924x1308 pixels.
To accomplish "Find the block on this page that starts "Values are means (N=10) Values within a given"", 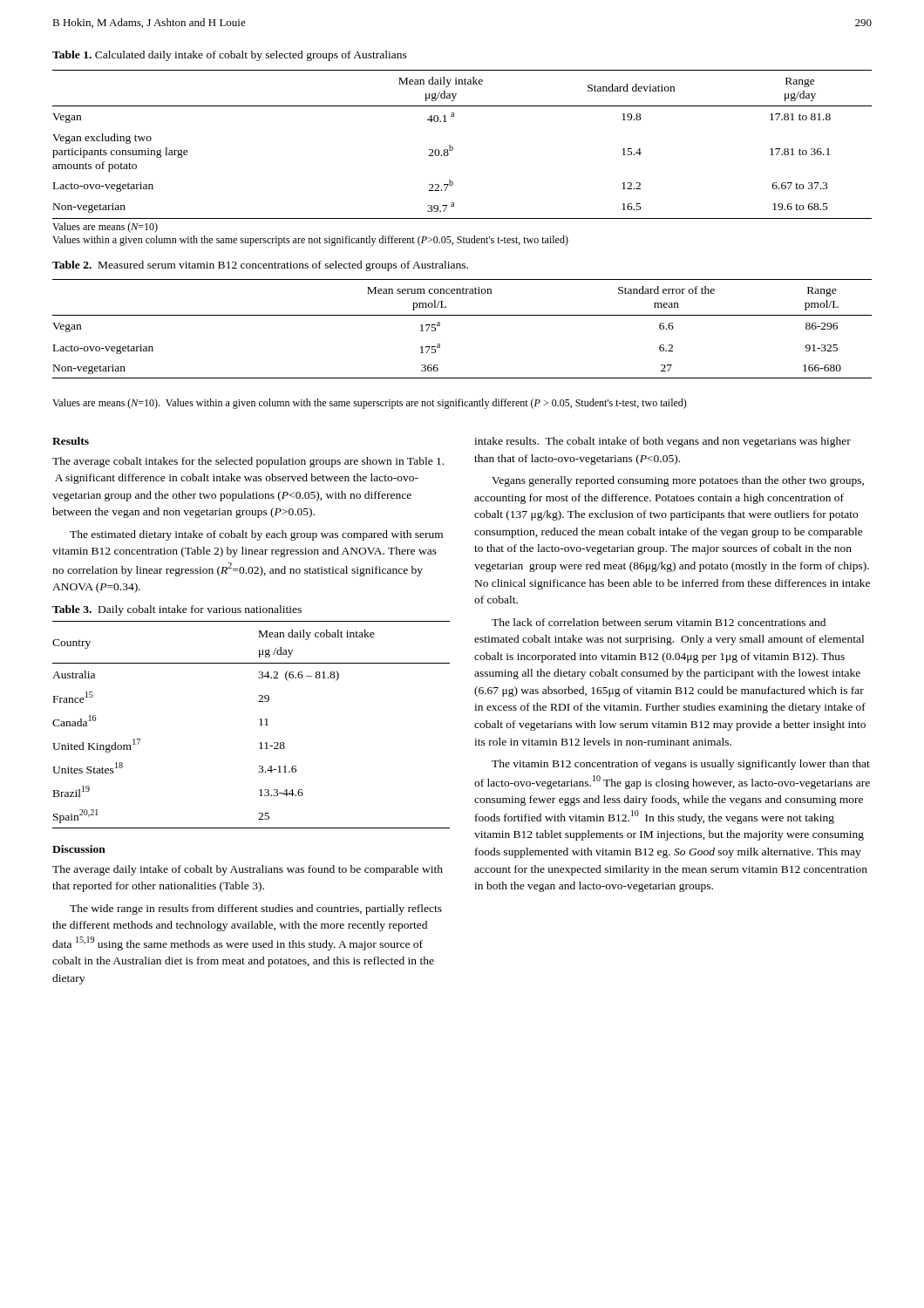I will coord(310,233).
